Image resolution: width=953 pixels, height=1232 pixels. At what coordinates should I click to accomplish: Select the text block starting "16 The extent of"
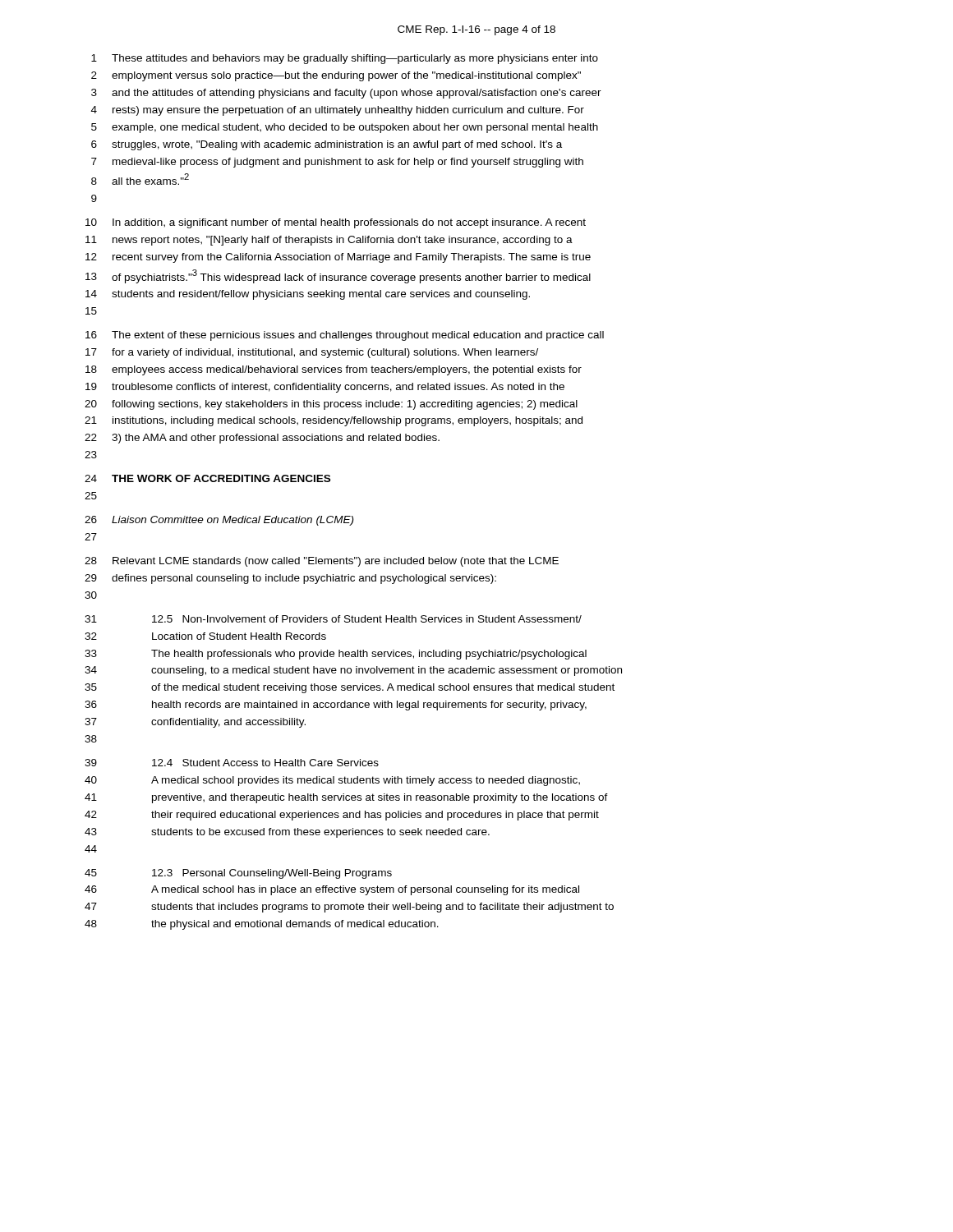pos(476,395)
